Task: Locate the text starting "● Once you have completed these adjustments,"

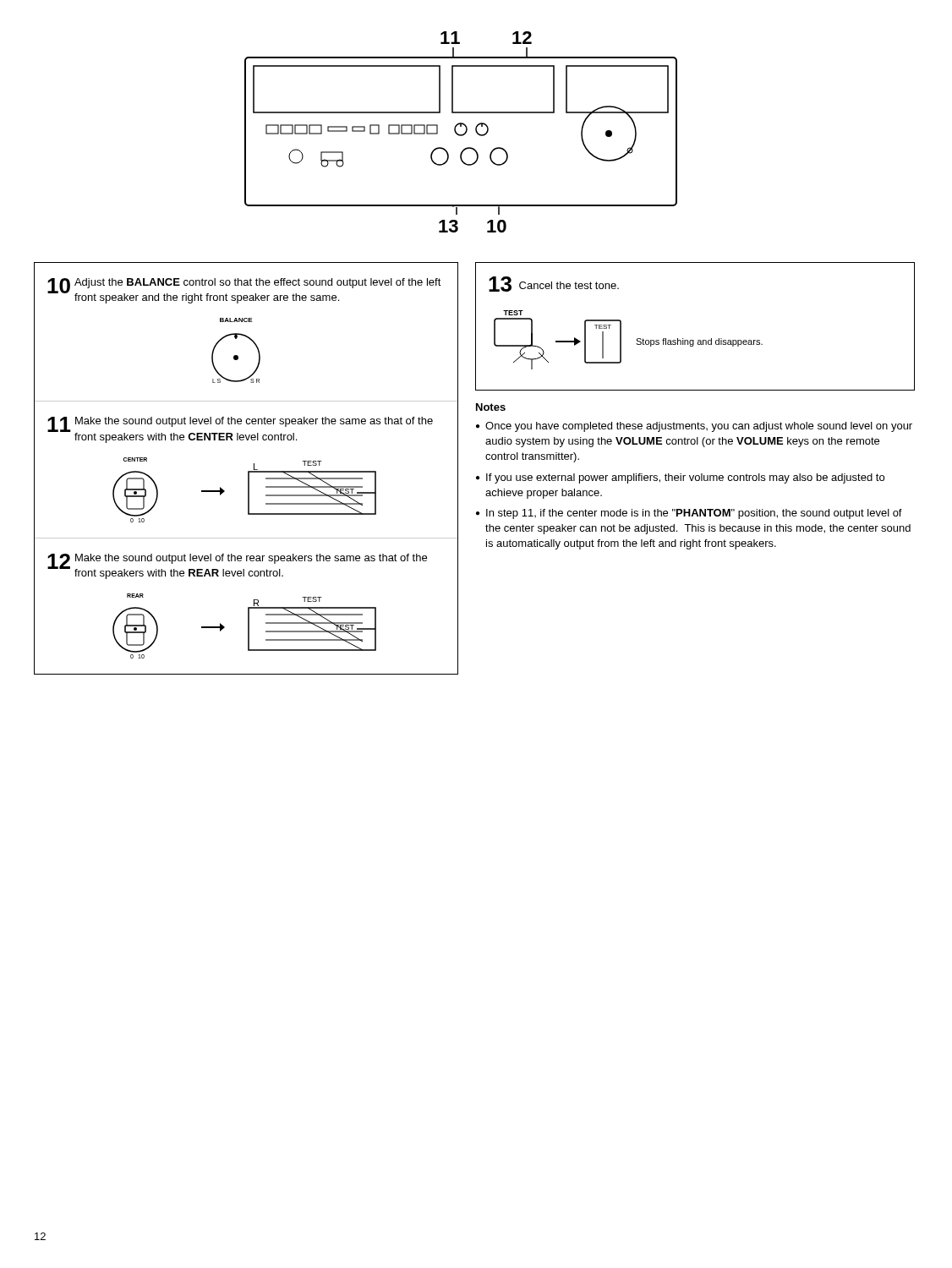Action: click(695, 442)
